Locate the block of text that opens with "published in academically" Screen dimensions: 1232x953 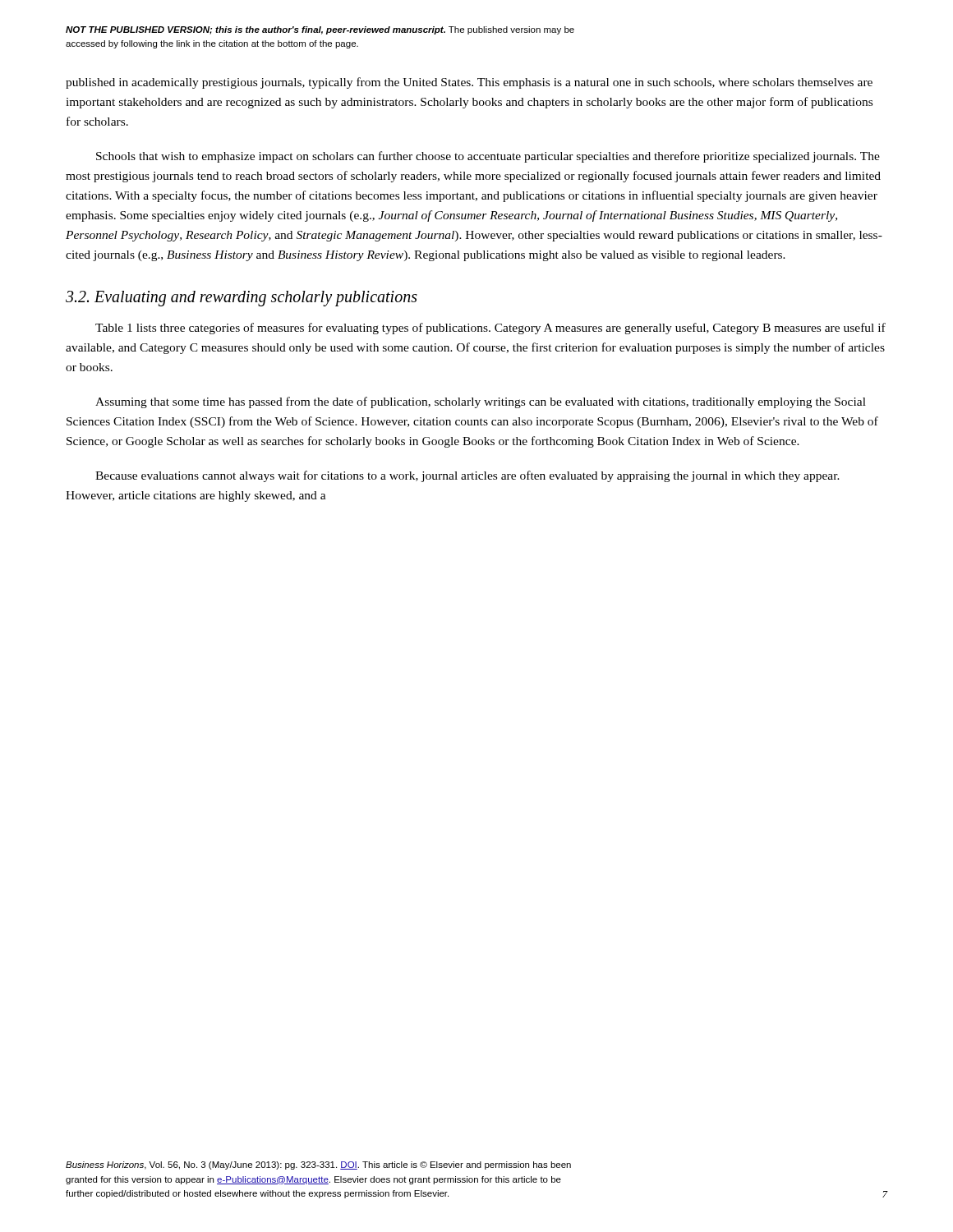pos(476,102)
